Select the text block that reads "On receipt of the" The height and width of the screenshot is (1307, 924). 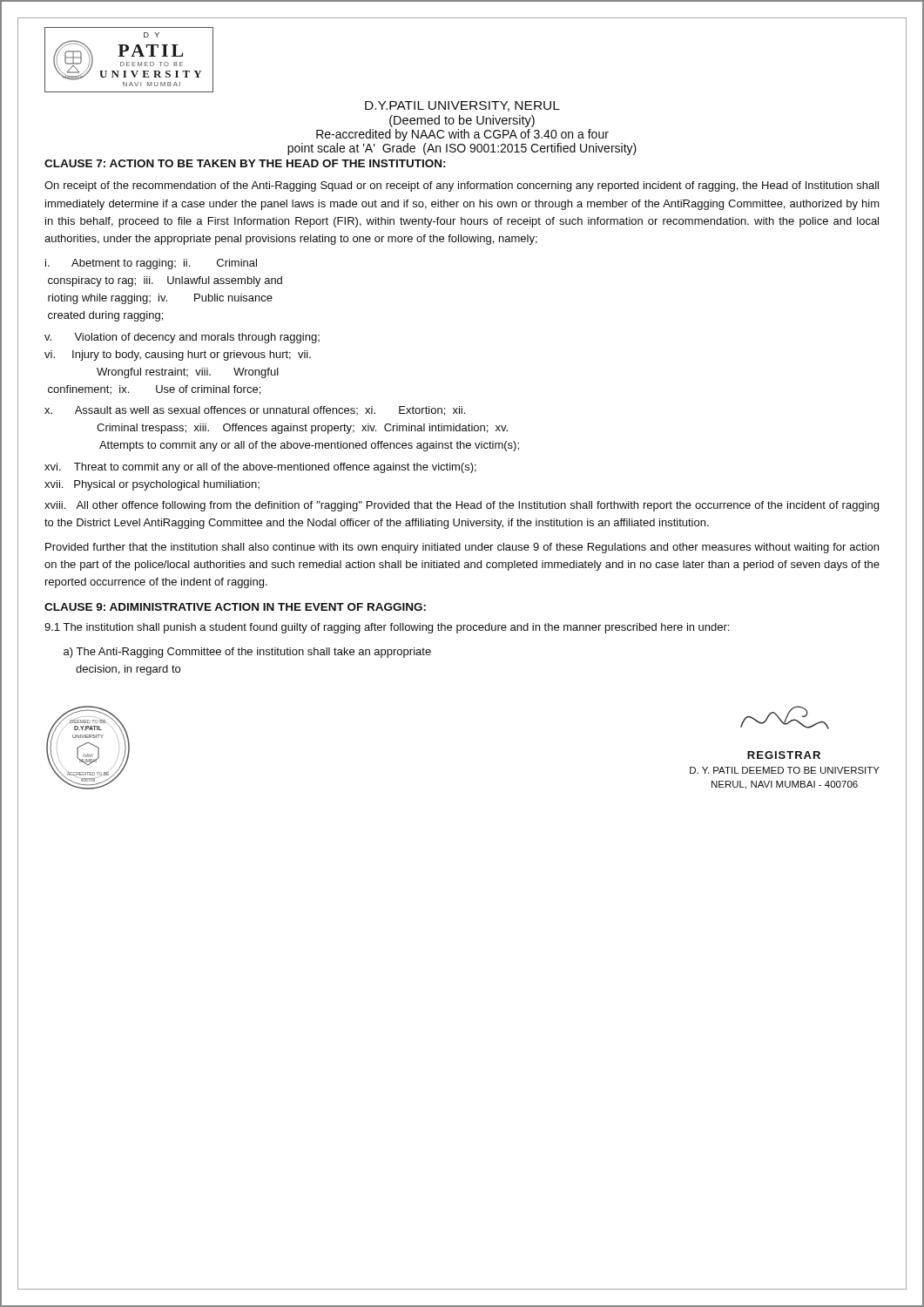point(462,212)
